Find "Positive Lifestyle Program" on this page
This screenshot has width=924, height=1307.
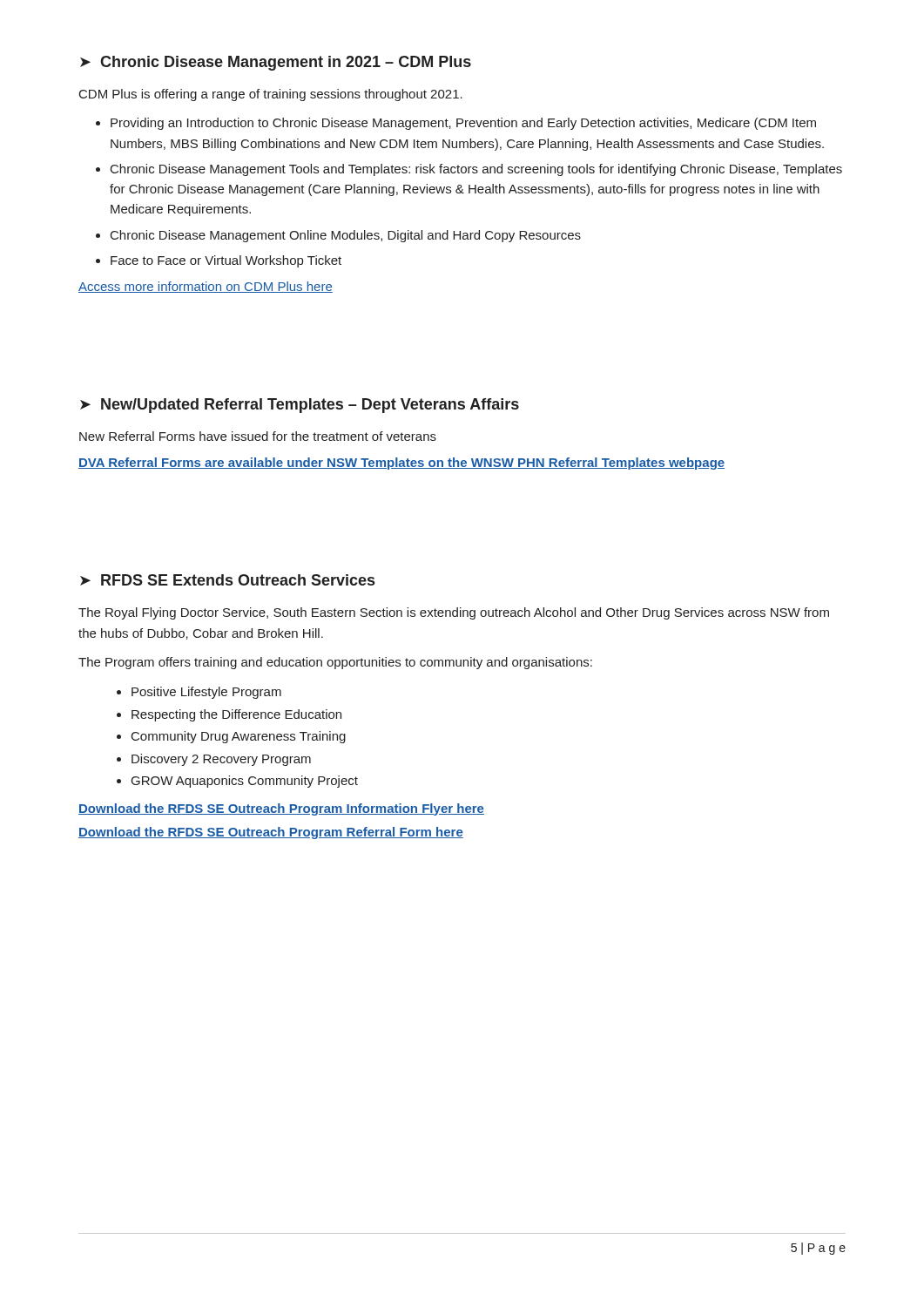(206, 691)
